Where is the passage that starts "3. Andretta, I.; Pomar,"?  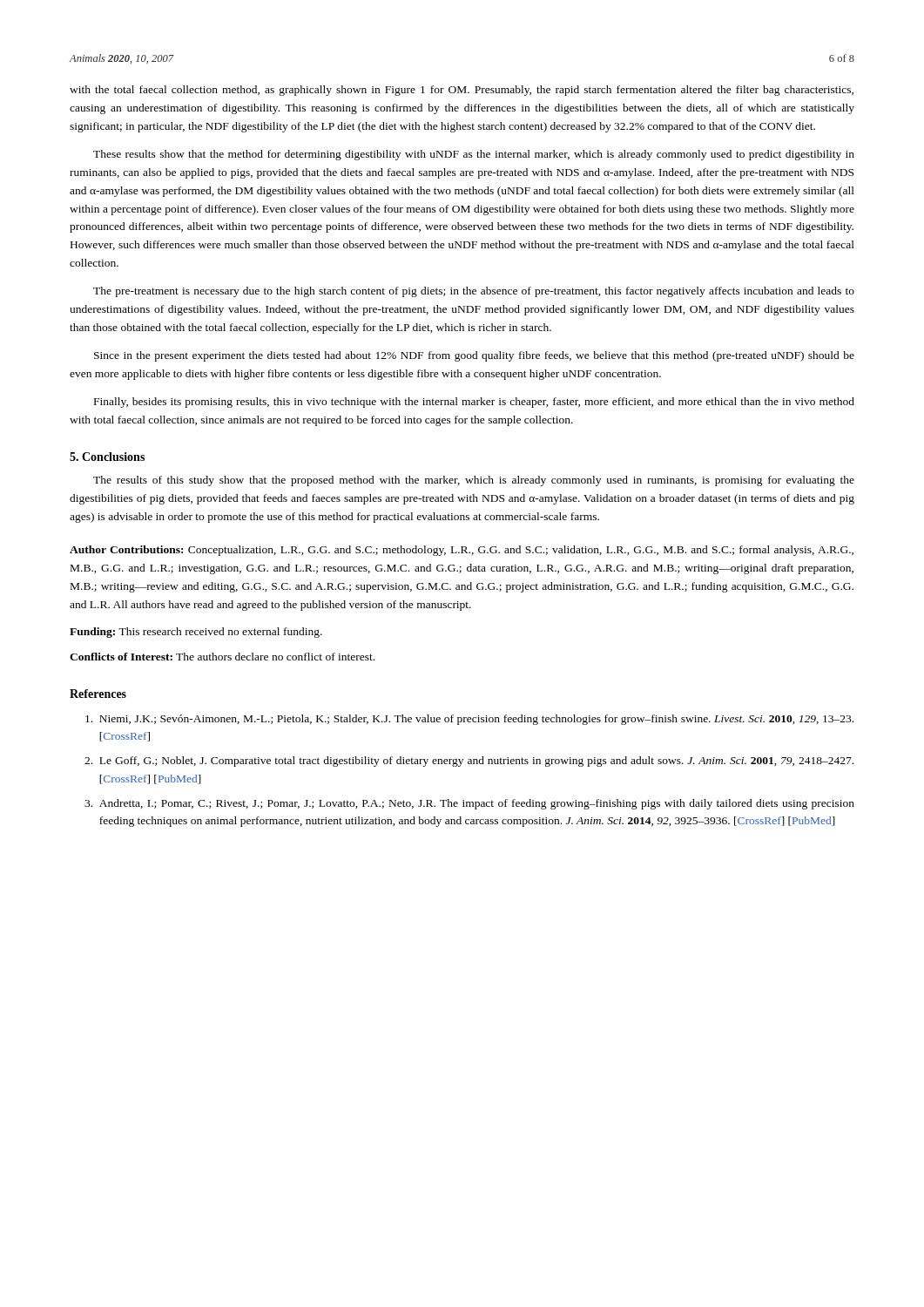(x=462, y=812)
